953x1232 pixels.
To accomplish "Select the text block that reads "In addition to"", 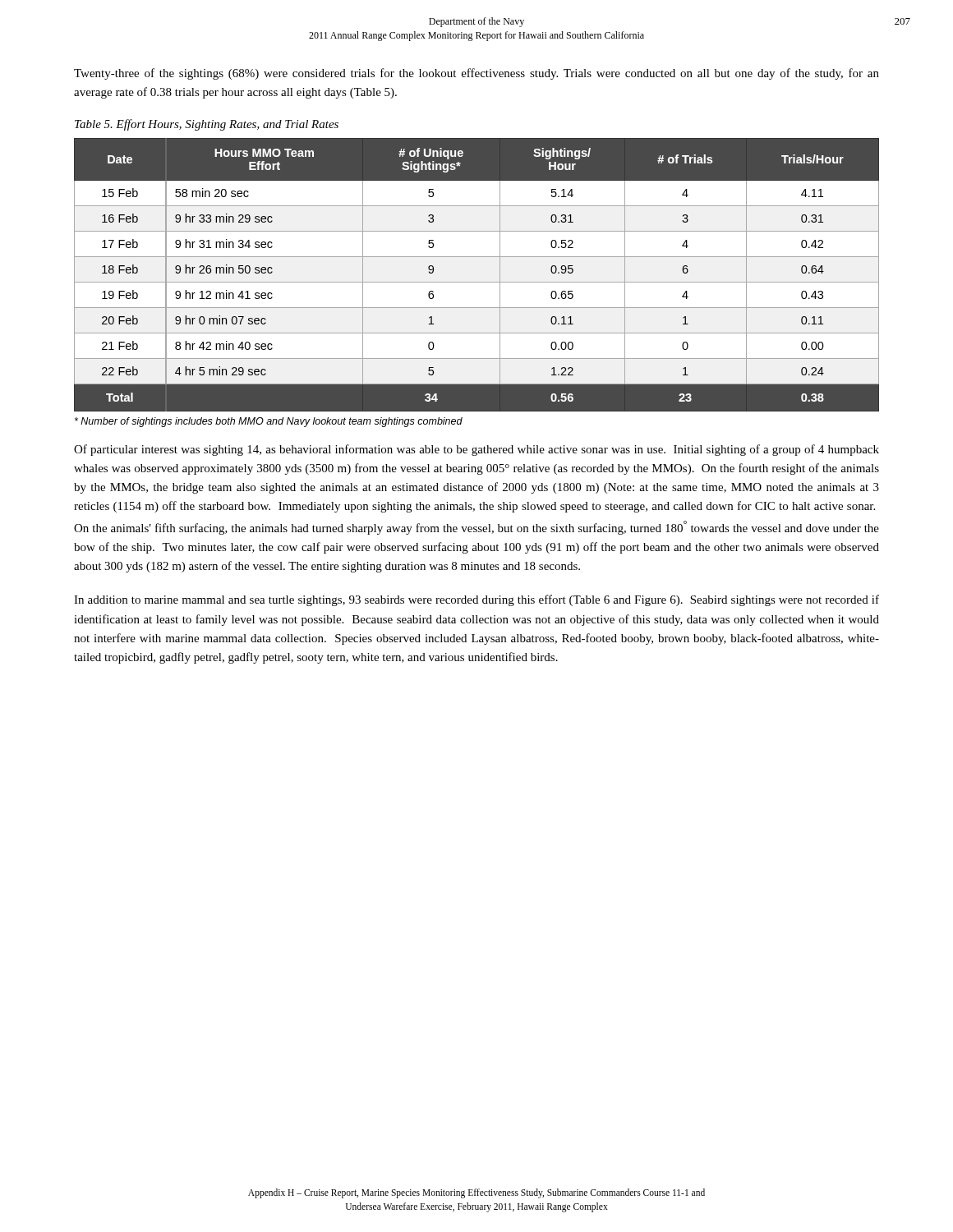I will coord(476,628).
